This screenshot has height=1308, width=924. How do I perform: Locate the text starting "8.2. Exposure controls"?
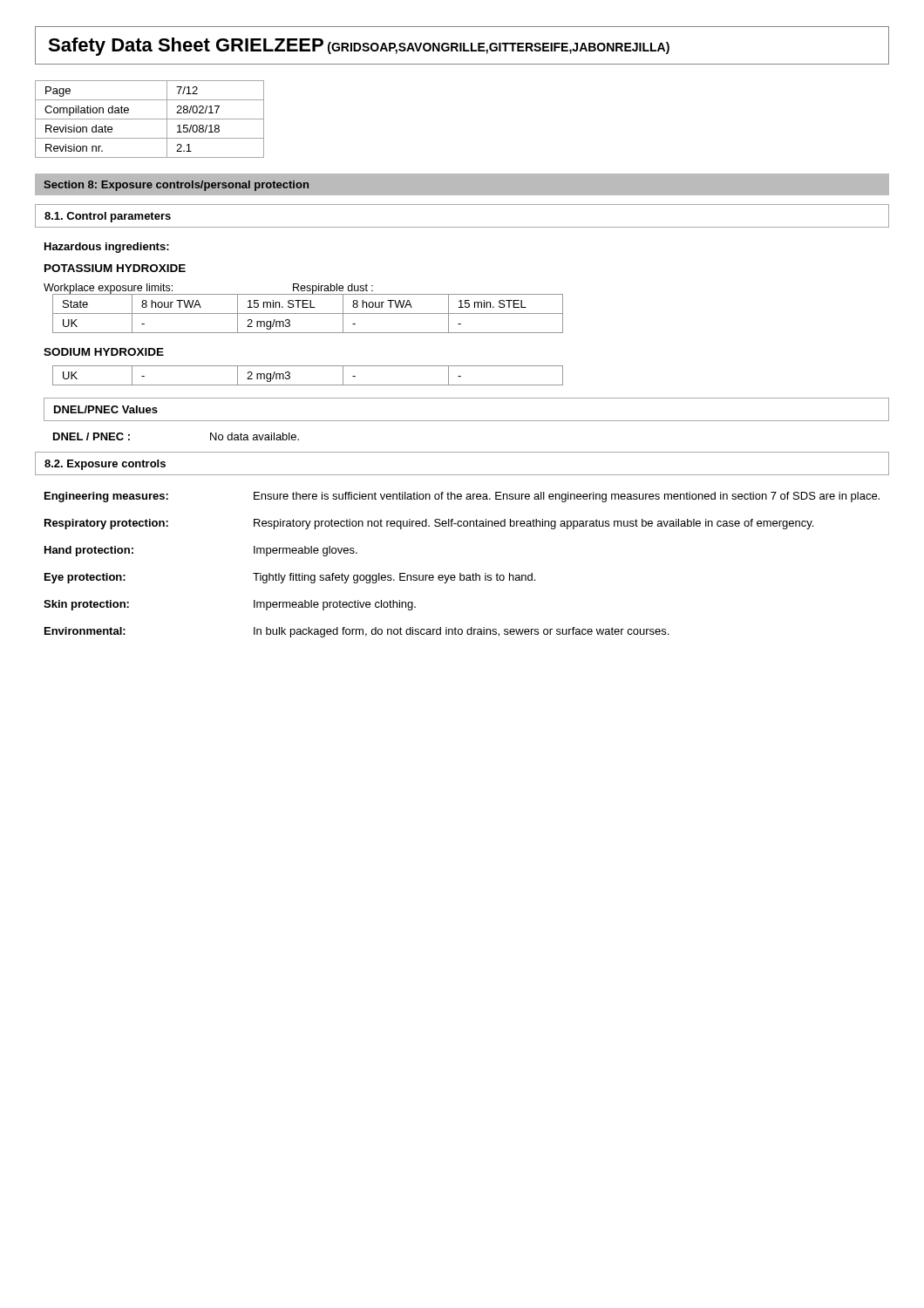[105, 463]
